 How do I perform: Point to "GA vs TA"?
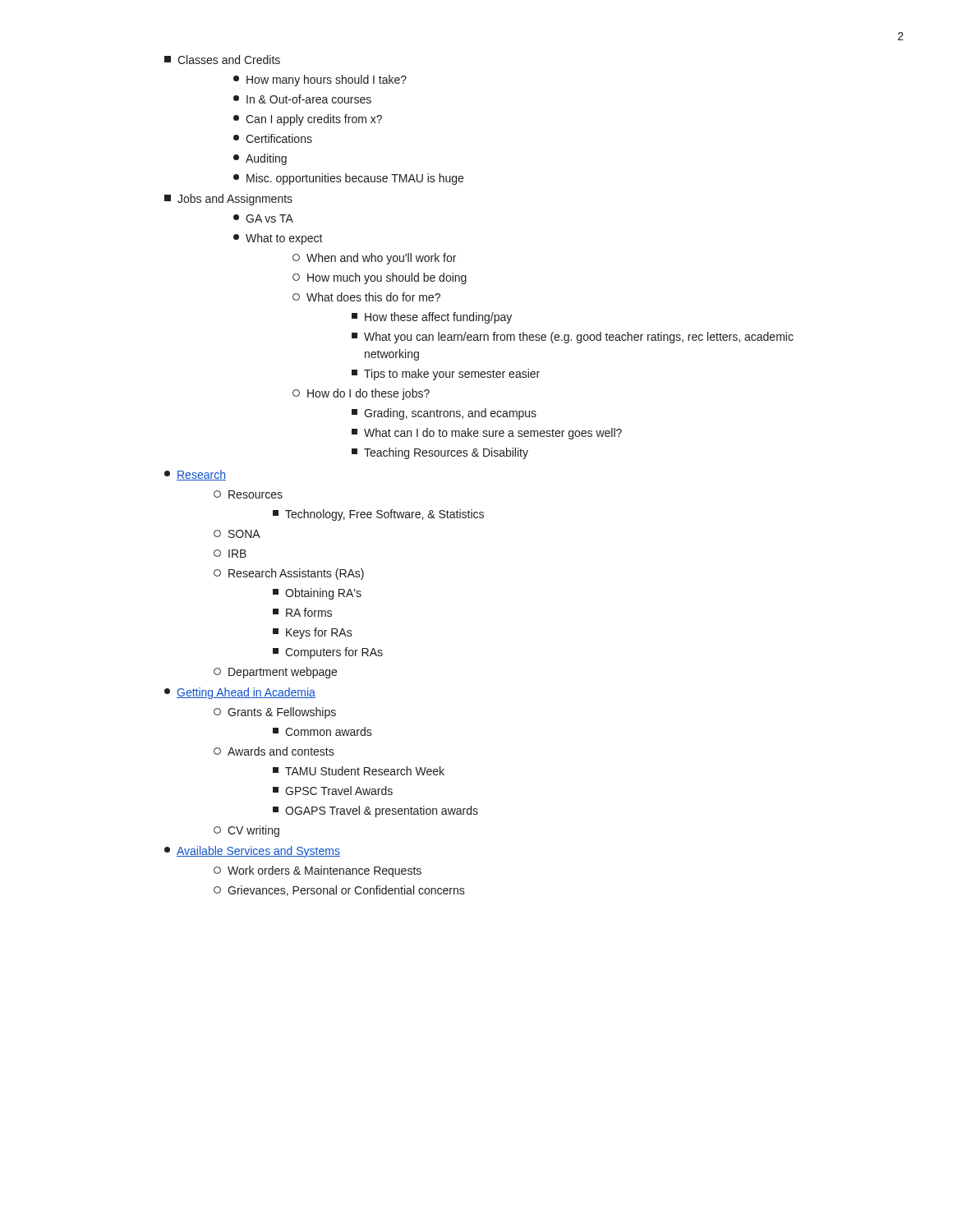coord(263,218)
